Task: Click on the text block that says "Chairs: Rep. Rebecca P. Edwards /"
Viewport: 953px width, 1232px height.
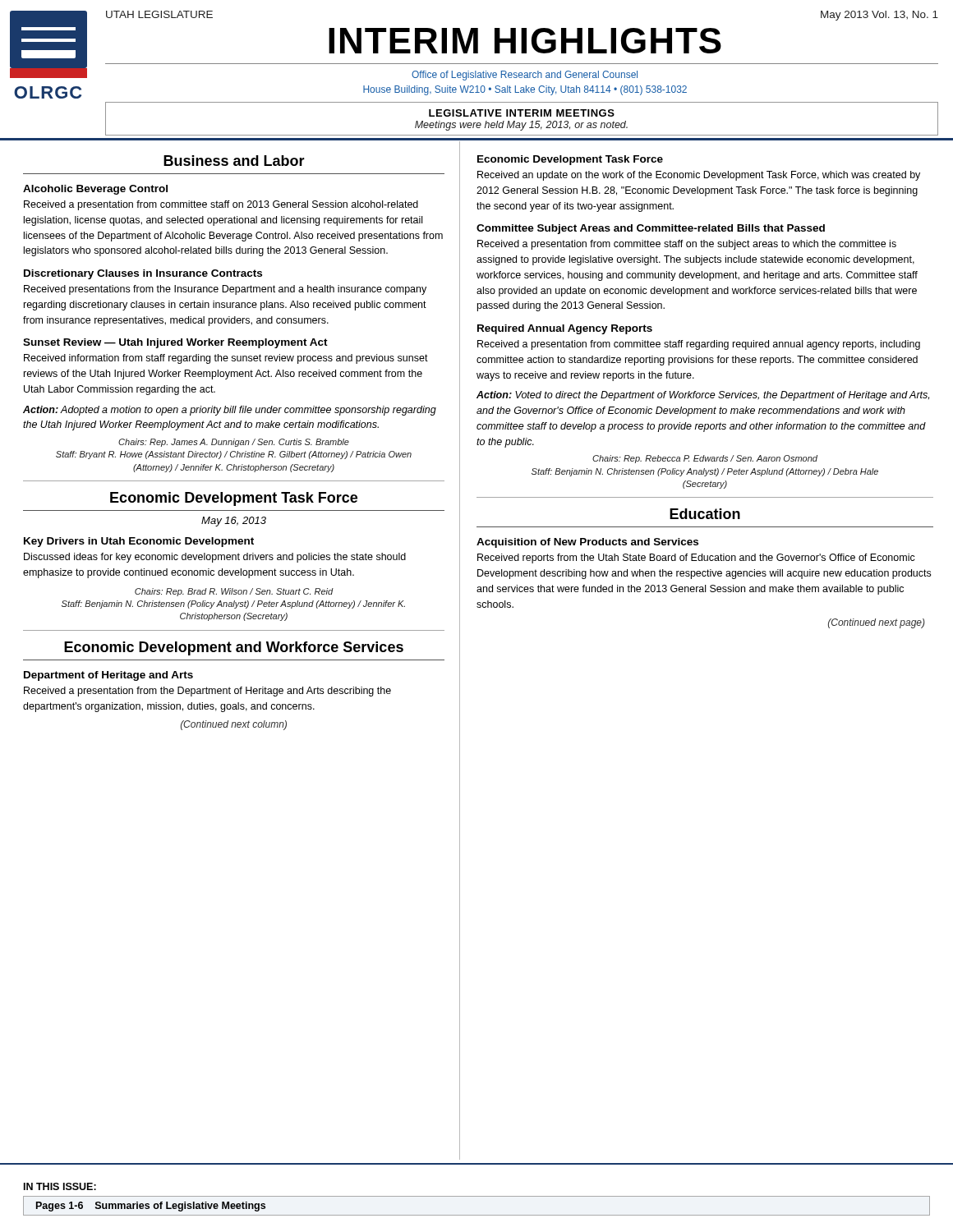Action: pos(705,471)
